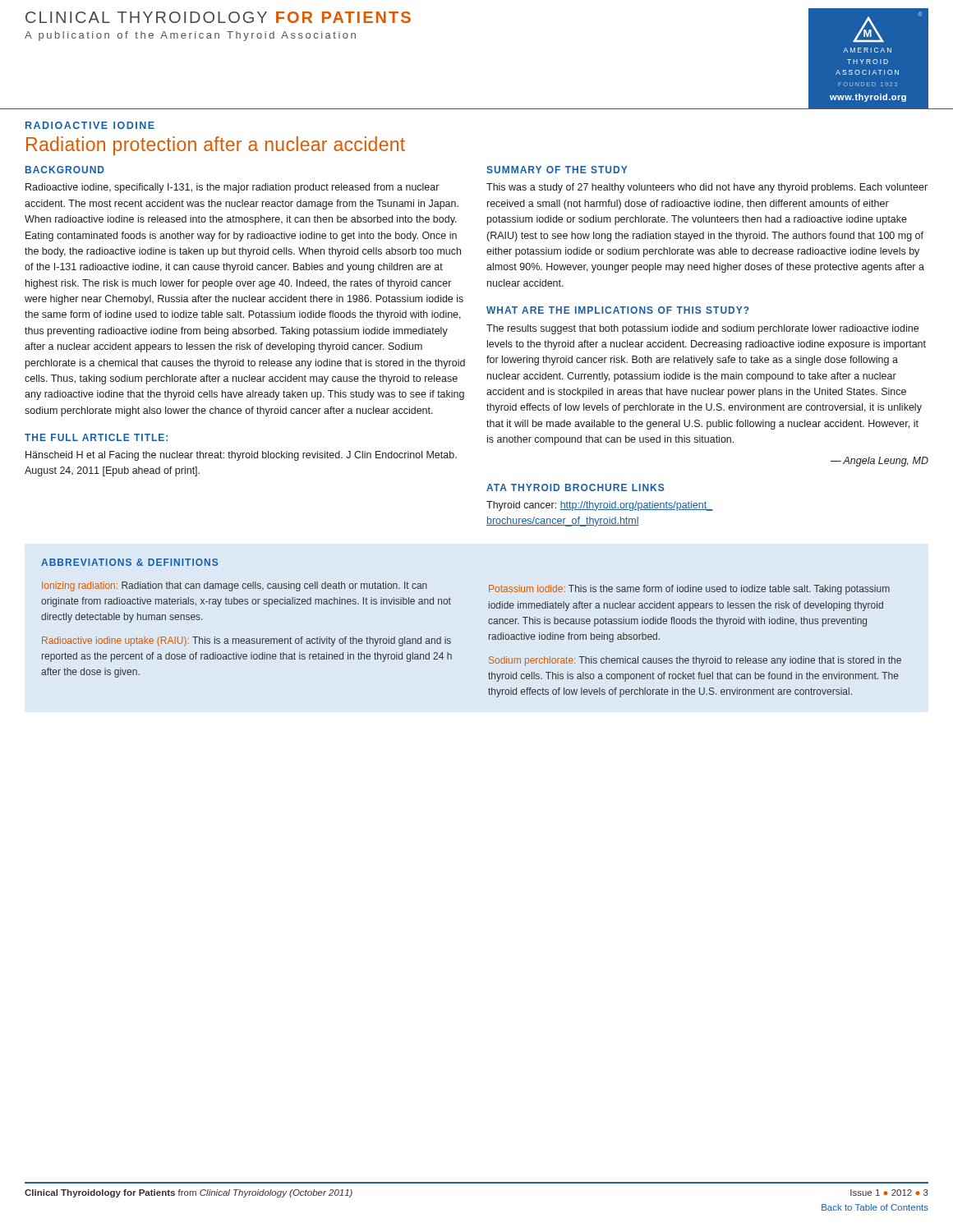Locate the list item that says "Ionizing radiation: Radiation that can damage cells,"
Viewport: 953px width, 1232px height.
(246, 601)
